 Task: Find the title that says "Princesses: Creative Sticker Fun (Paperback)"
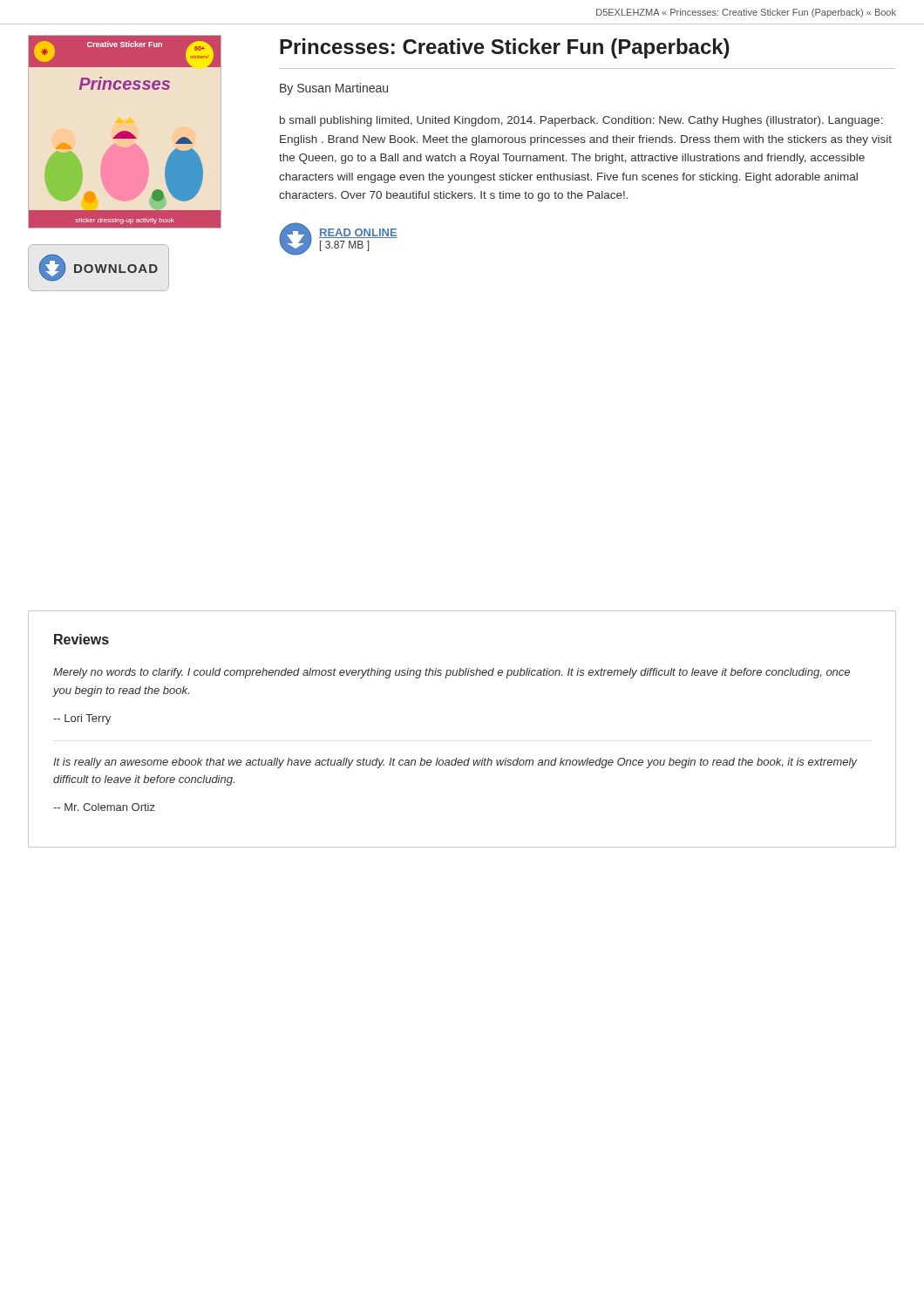click(505, 47)
